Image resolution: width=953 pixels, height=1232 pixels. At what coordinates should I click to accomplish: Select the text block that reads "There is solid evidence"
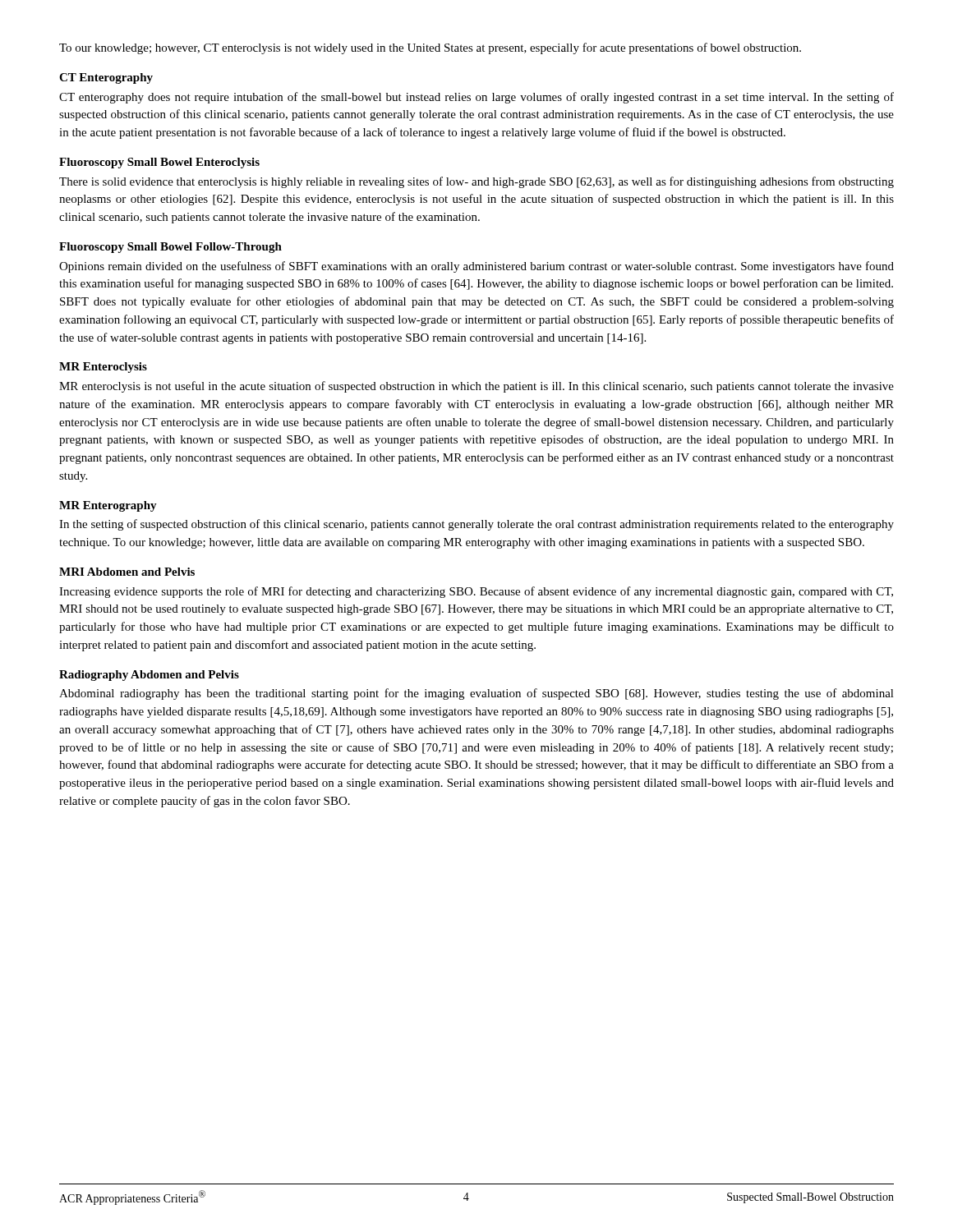point(476,199)
